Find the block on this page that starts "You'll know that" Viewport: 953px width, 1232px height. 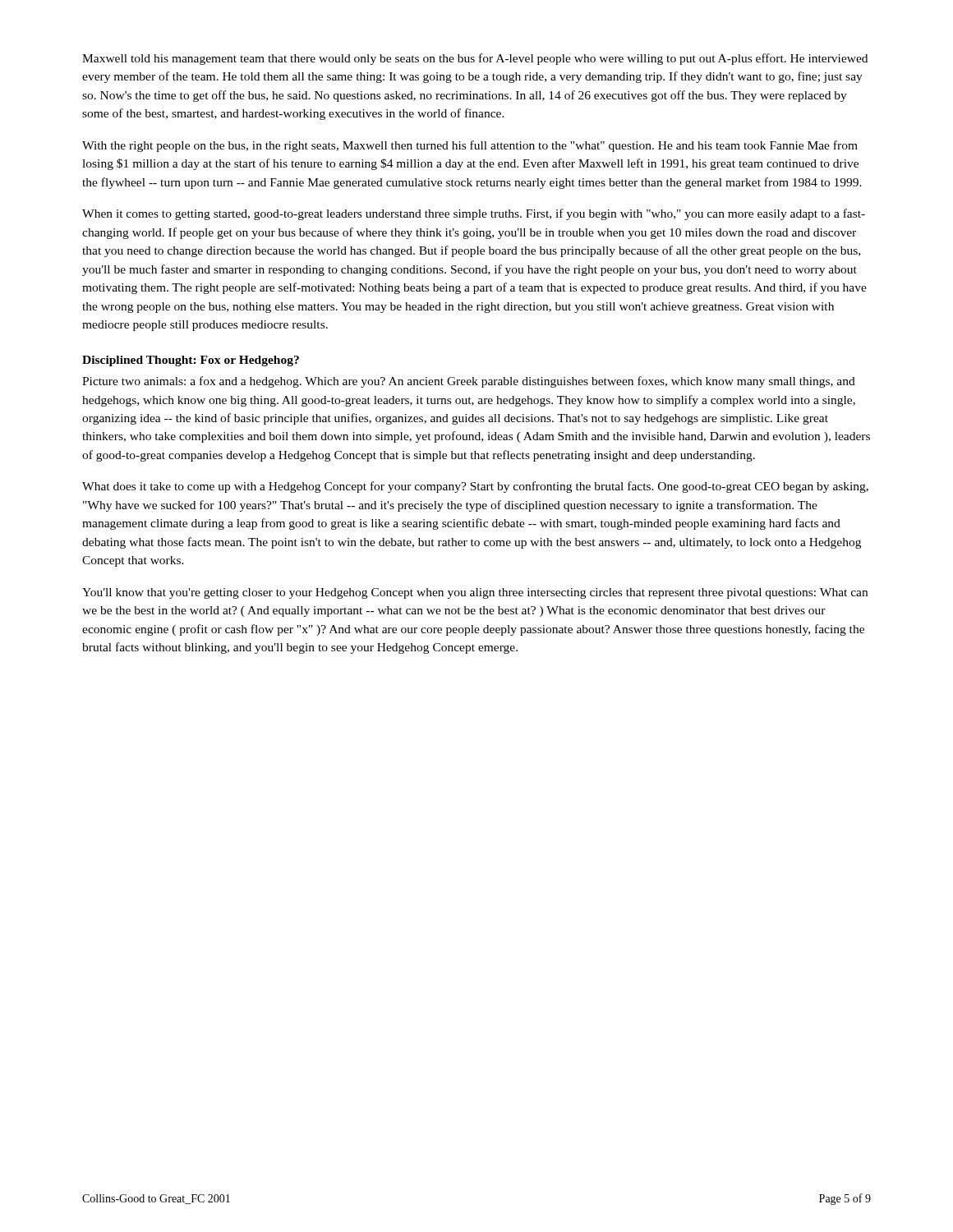tap(476, 620)
